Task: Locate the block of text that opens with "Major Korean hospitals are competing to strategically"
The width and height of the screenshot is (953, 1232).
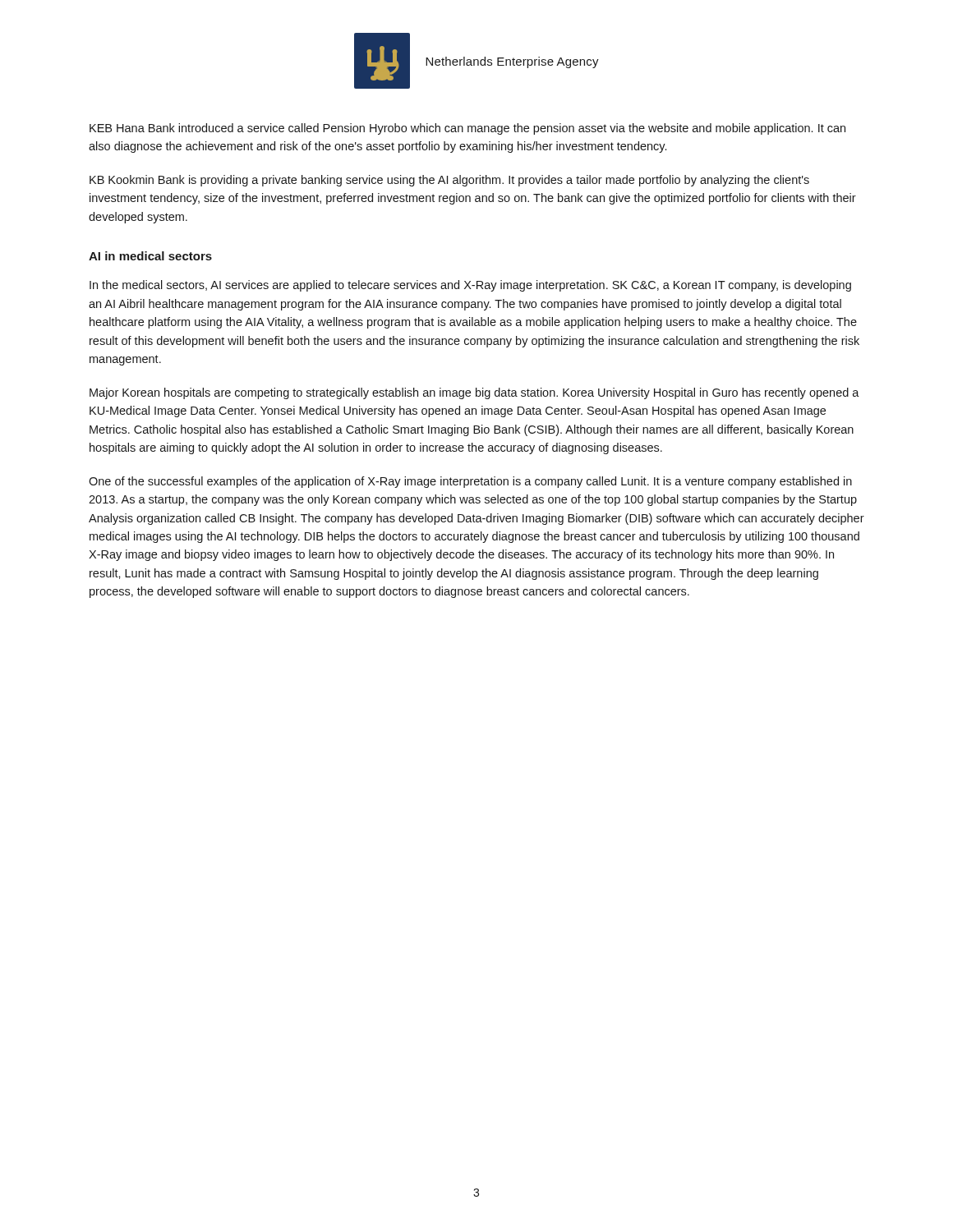Action: coord(474,420)
